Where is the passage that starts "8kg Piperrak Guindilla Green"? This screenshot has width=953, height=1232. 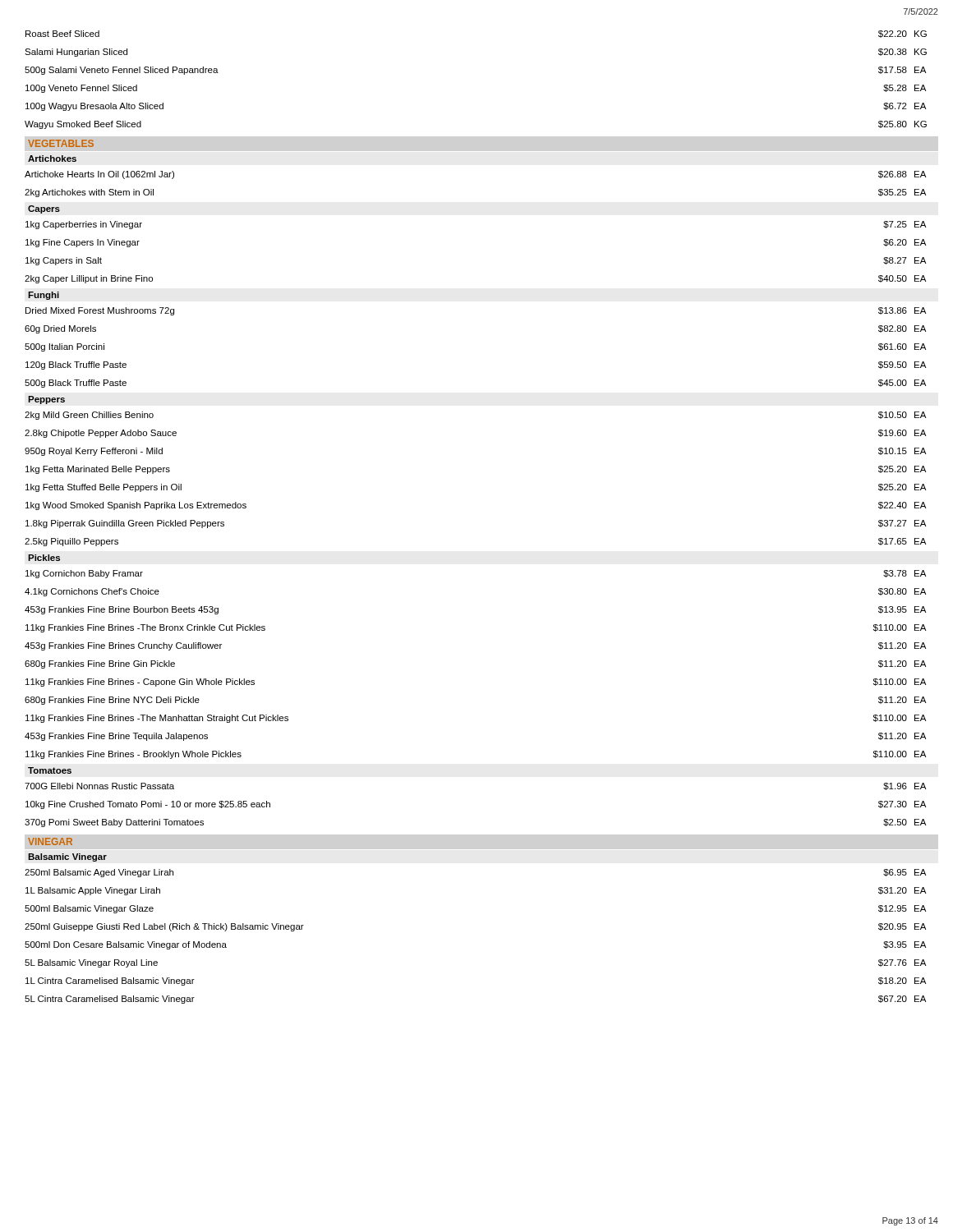point(122,524)
